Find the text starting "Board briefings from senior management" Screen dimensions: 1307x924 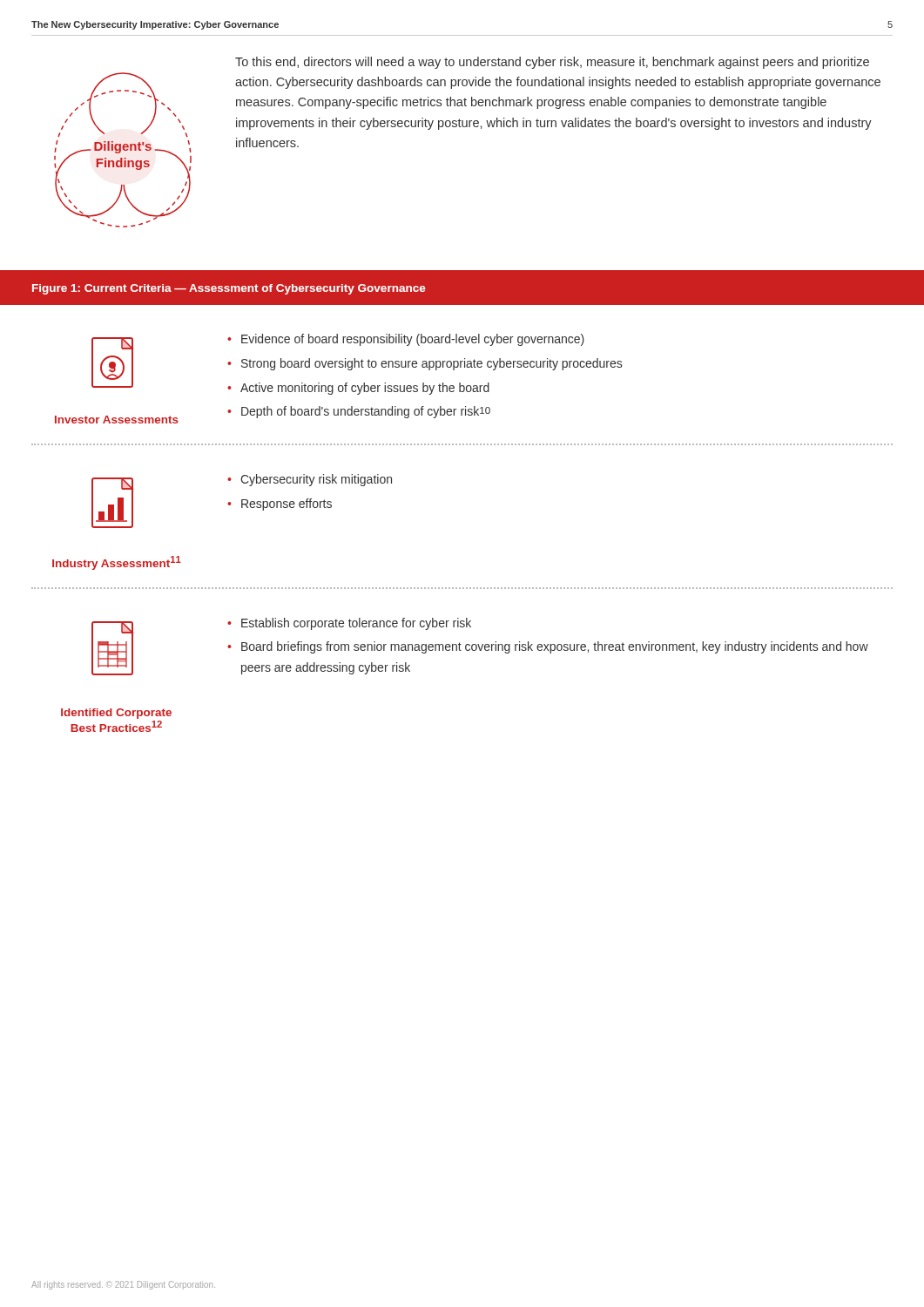tap(554, 657)
